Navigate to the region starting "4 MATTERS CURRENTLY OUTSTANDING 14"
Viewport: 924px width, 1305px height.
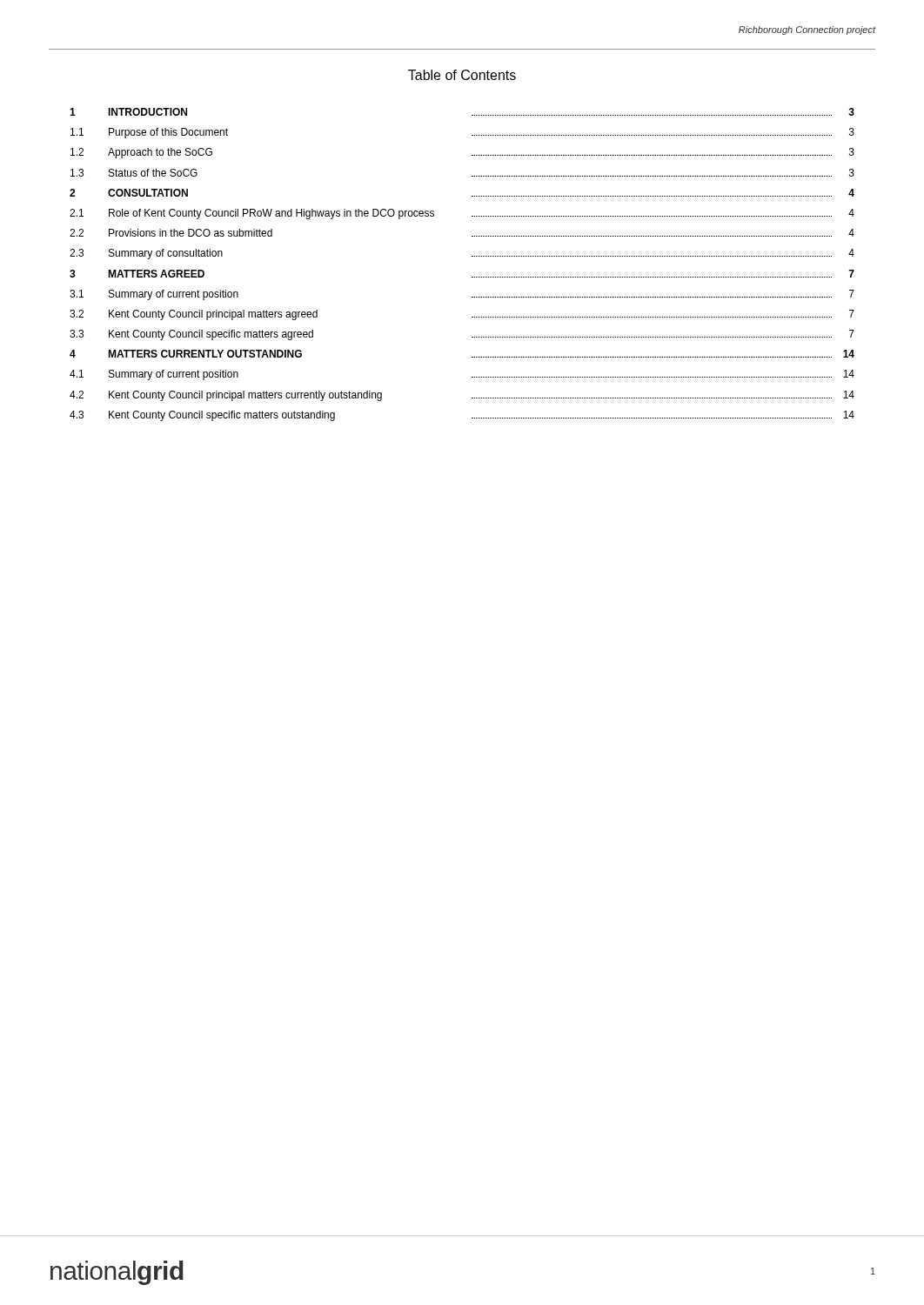[x=462, y=355]
